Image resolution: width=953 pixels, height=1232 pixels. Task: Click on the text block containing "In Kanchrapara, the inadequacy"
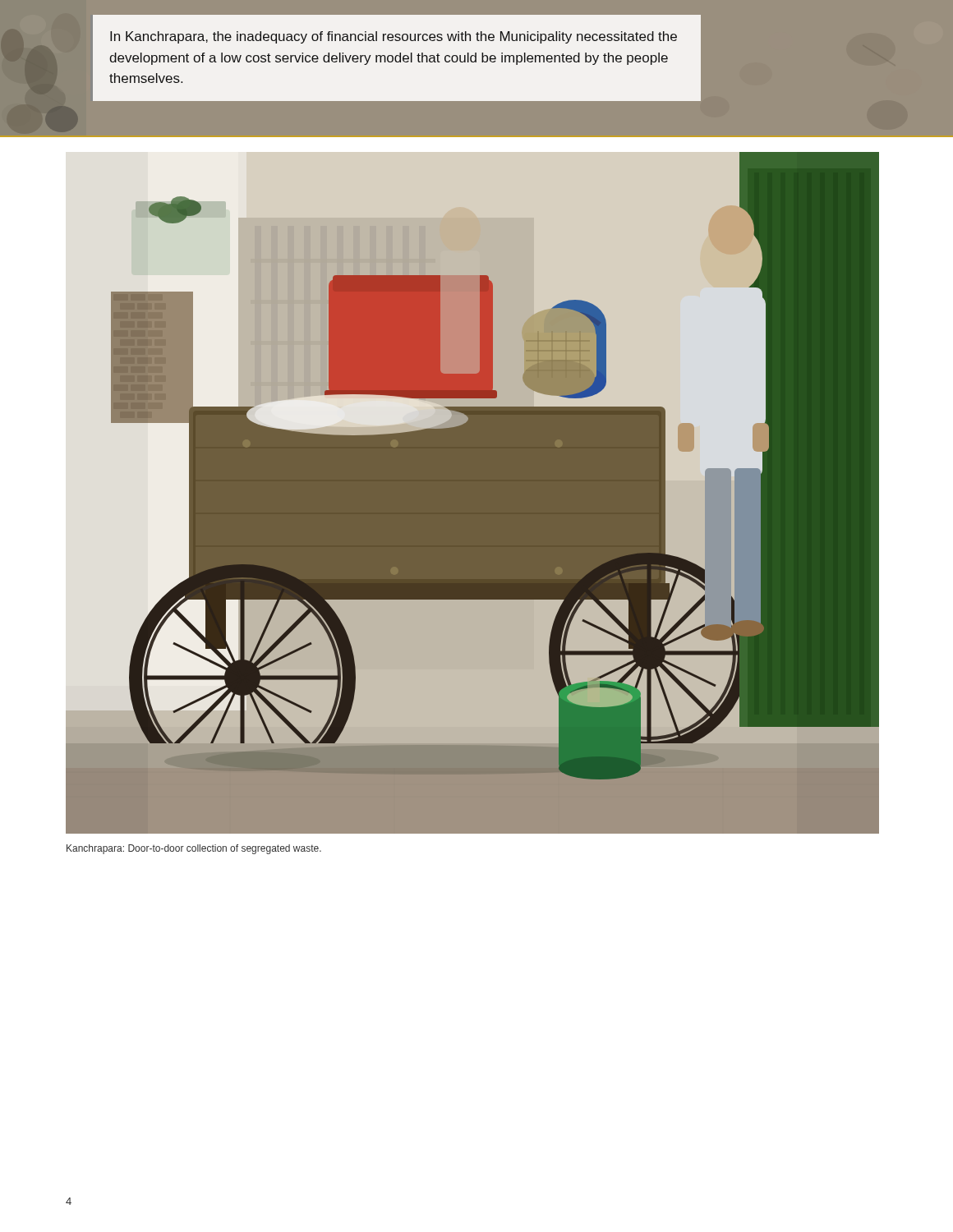point(397,58)
